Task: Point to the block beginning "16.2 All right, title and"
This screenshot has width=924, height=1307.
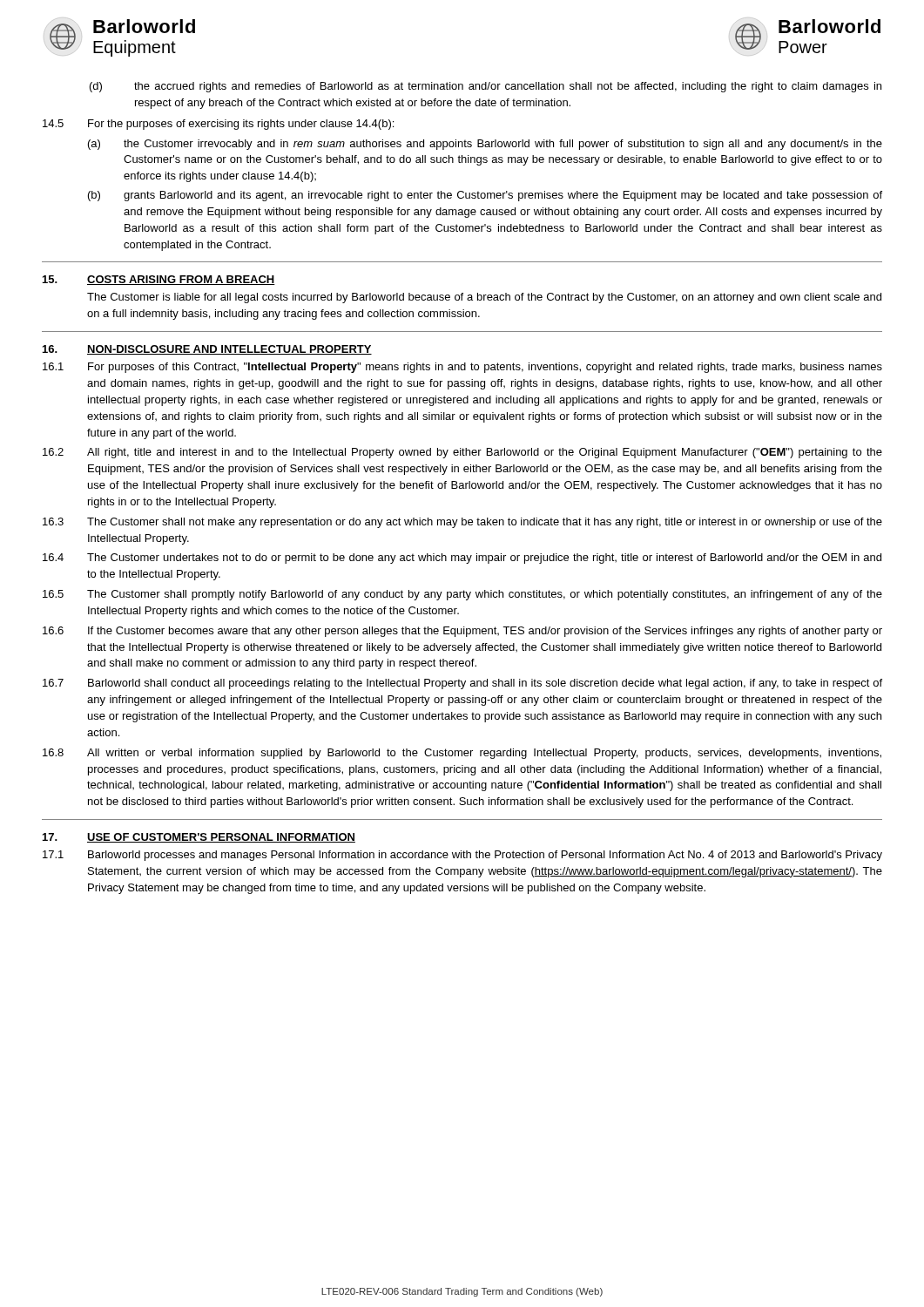Action: 462,478
